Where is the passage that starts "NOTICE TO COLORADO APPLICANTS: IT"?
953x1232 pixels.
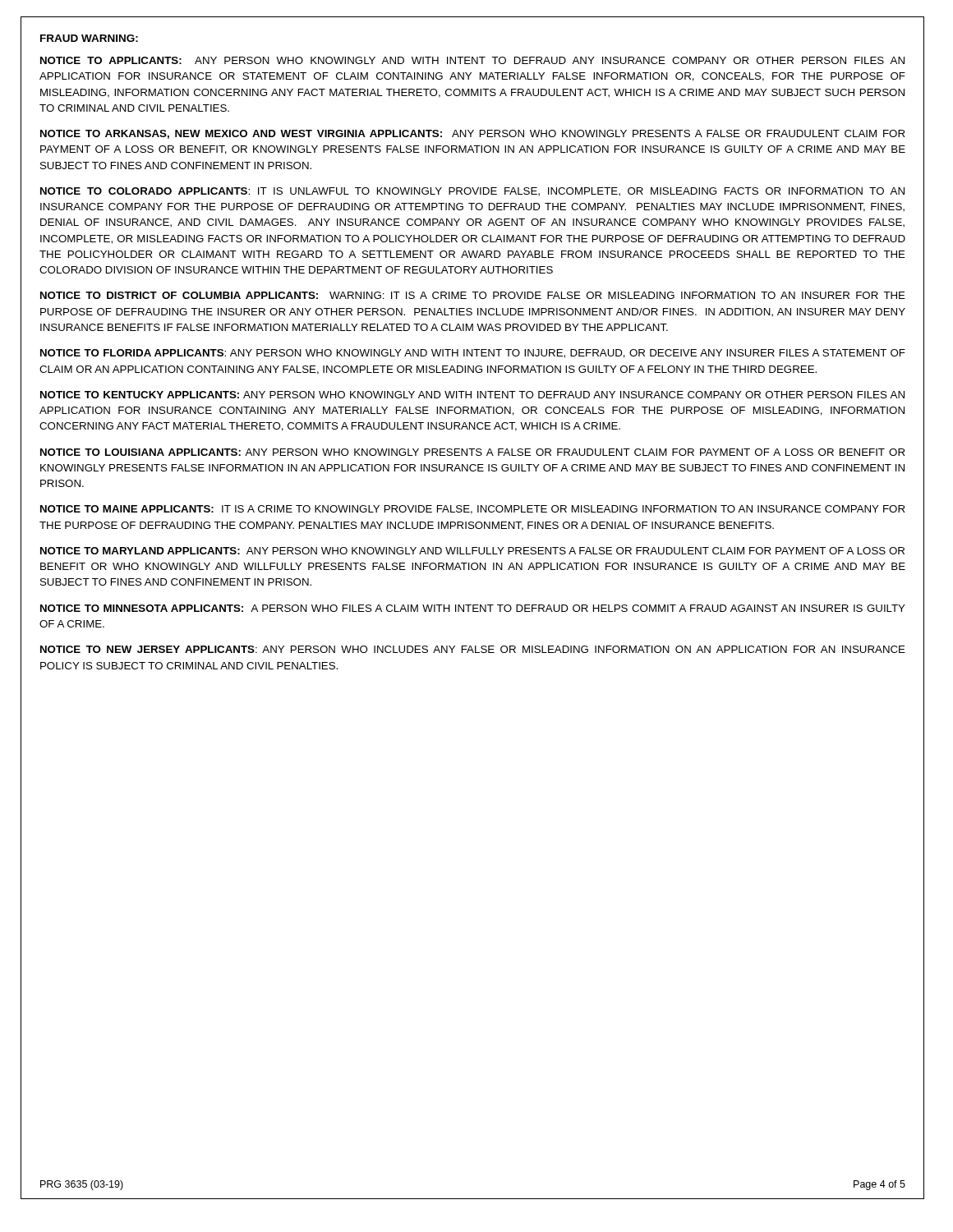point(472,230)
